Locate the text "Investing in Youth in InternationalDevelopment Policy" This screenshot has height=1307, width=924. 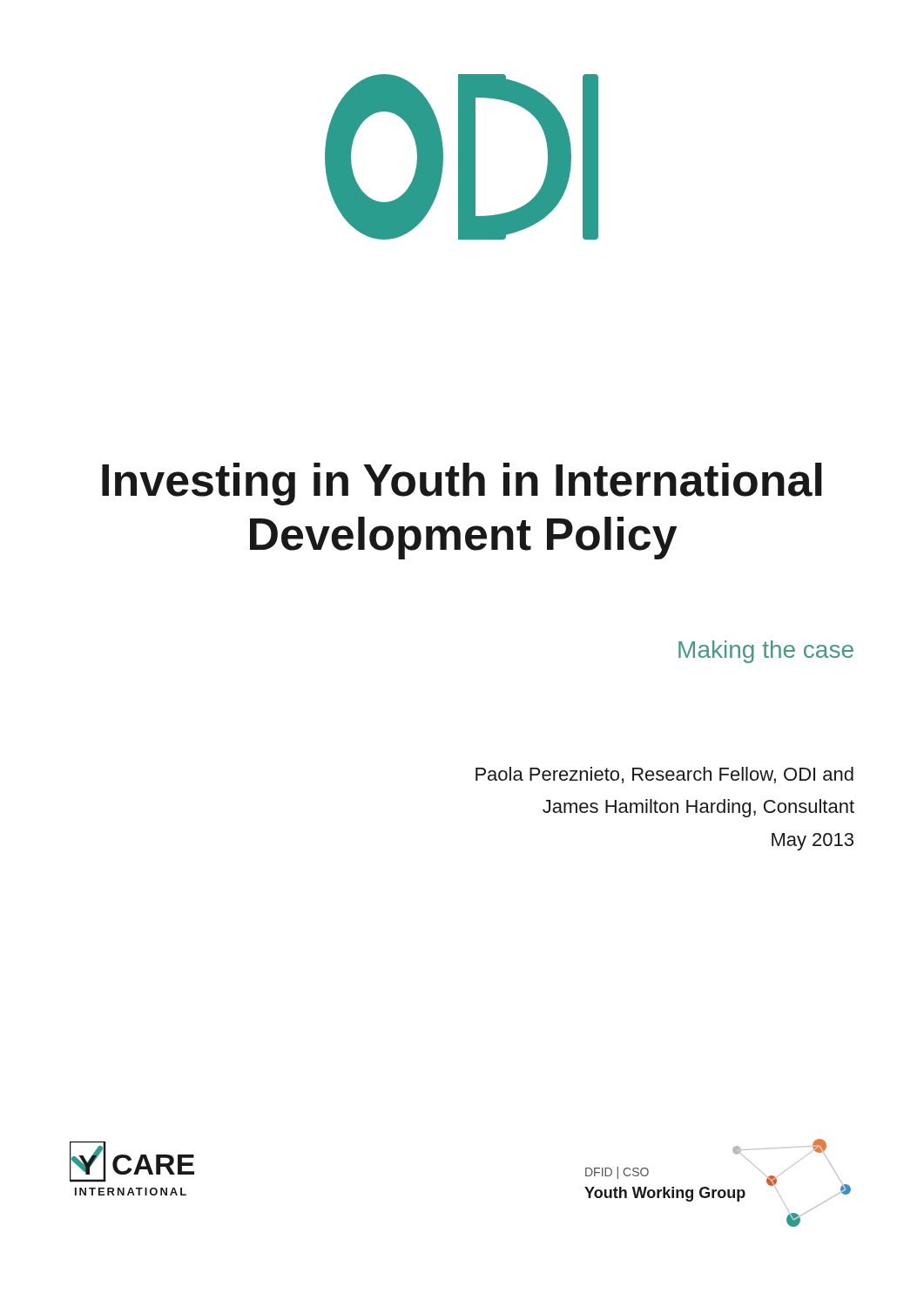pyautogui.click(x=462, y=508)
